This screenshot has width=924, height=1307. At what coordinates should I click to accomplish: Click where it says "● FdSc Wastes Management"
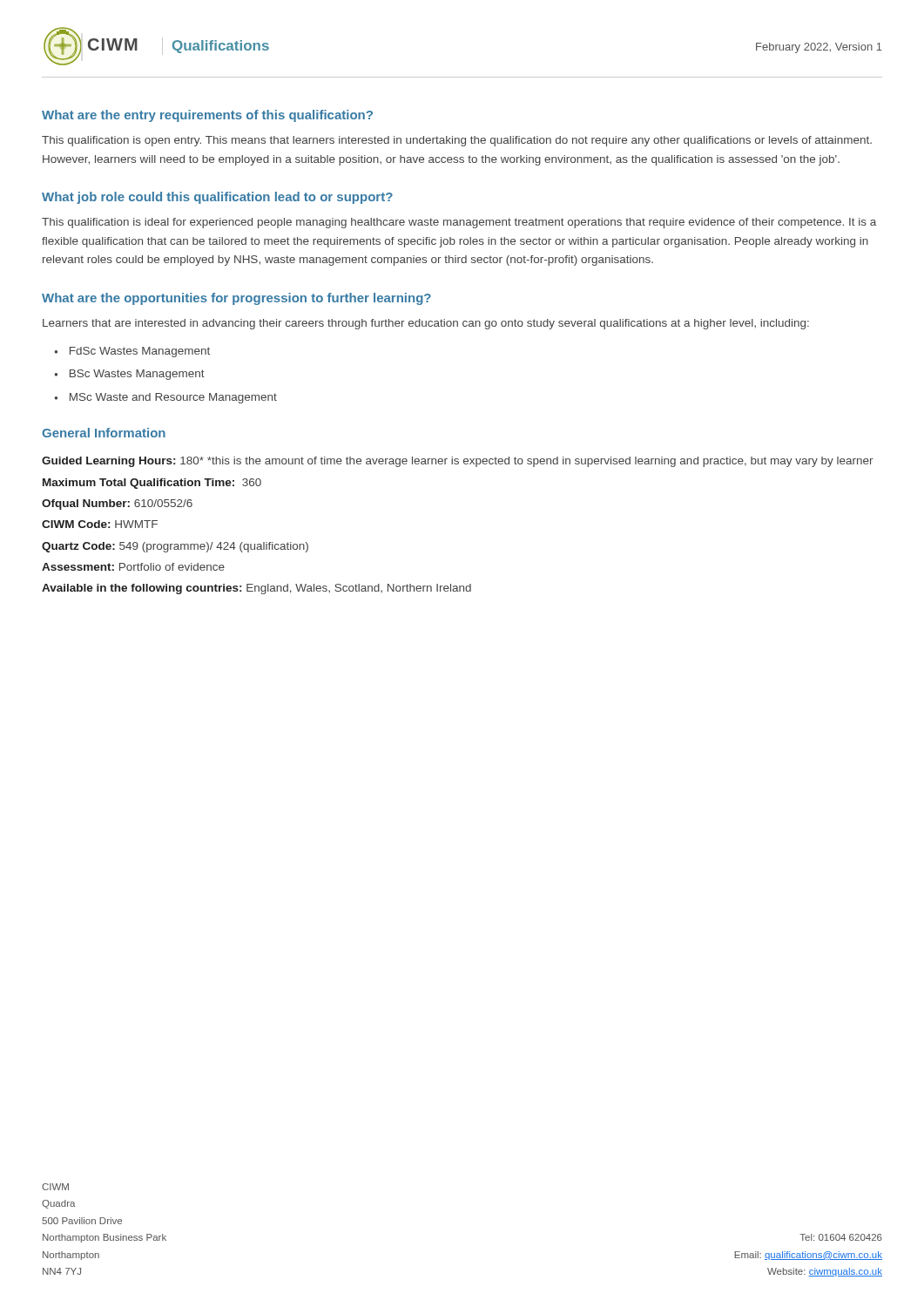(x=132, y=351)
